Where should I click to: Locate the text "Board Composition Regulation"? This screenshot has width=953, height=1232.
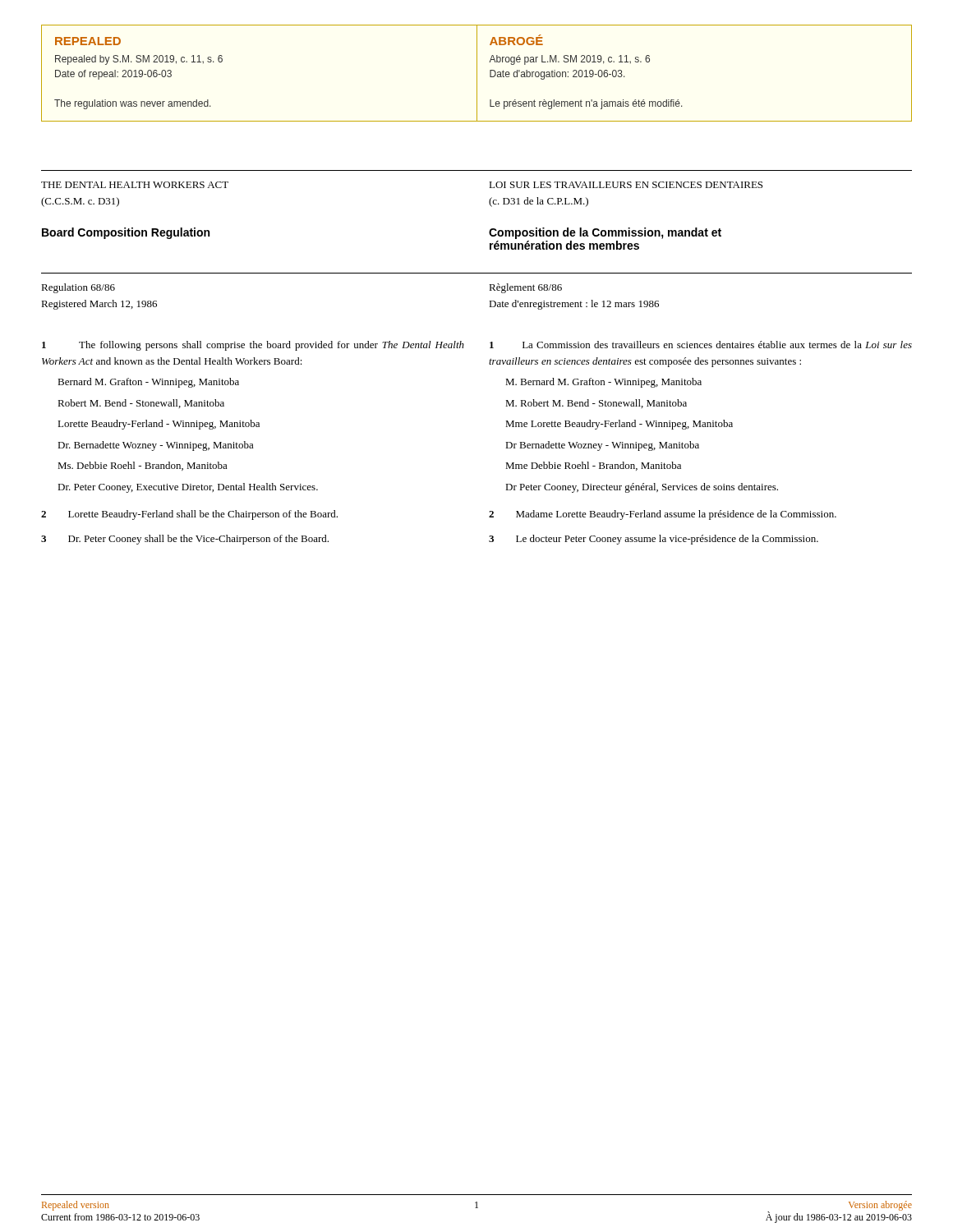126,232
